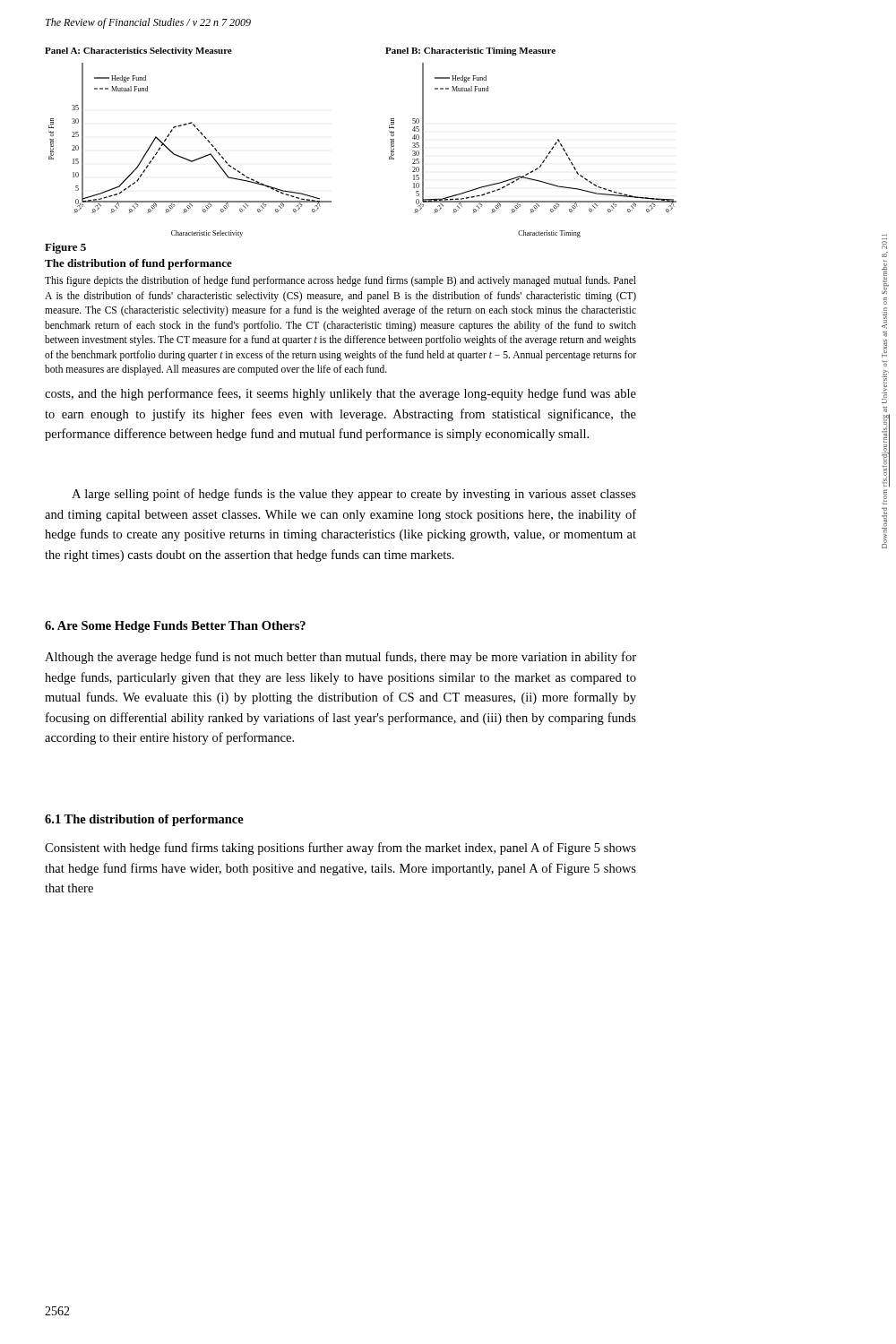Navigate to the passage starting "A large selling"
Screen dimensions: 1344x896
pyautogui.click(x=340, y=524)
